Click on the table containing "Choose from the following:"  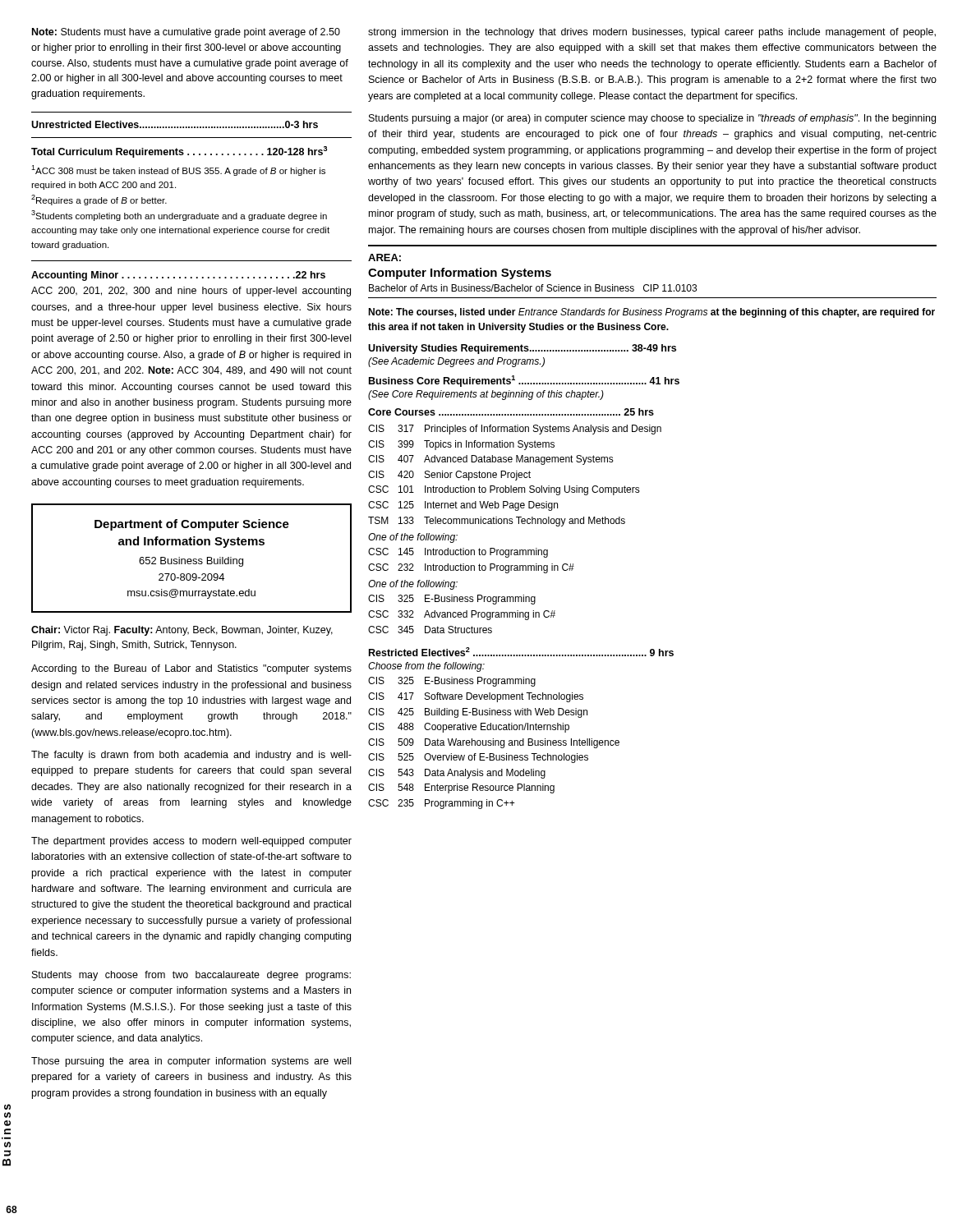point(652,736)
